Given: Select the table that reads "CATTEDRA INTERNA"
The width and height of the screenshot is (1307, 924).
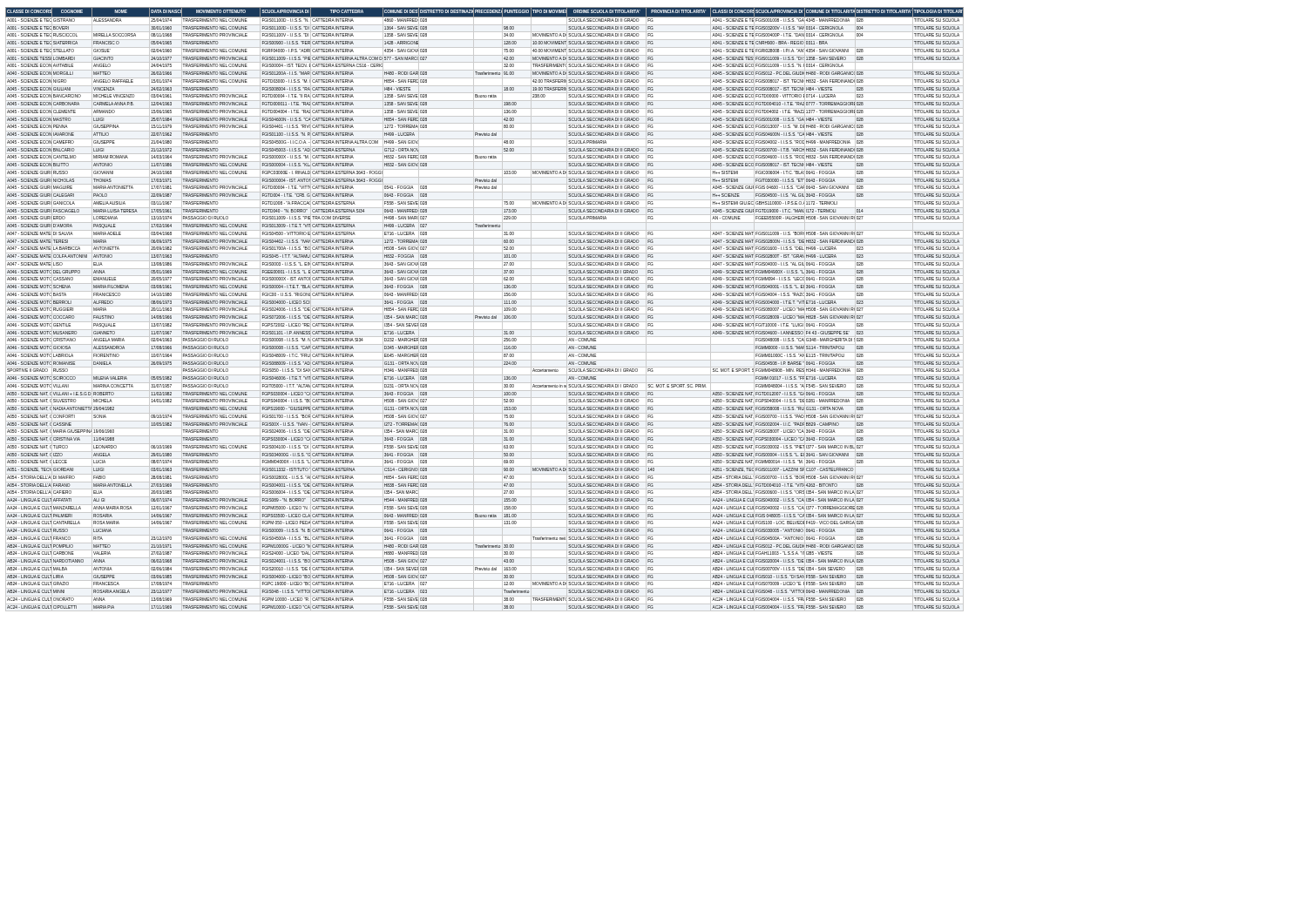Looking at the screenshot, I should 654,462.
